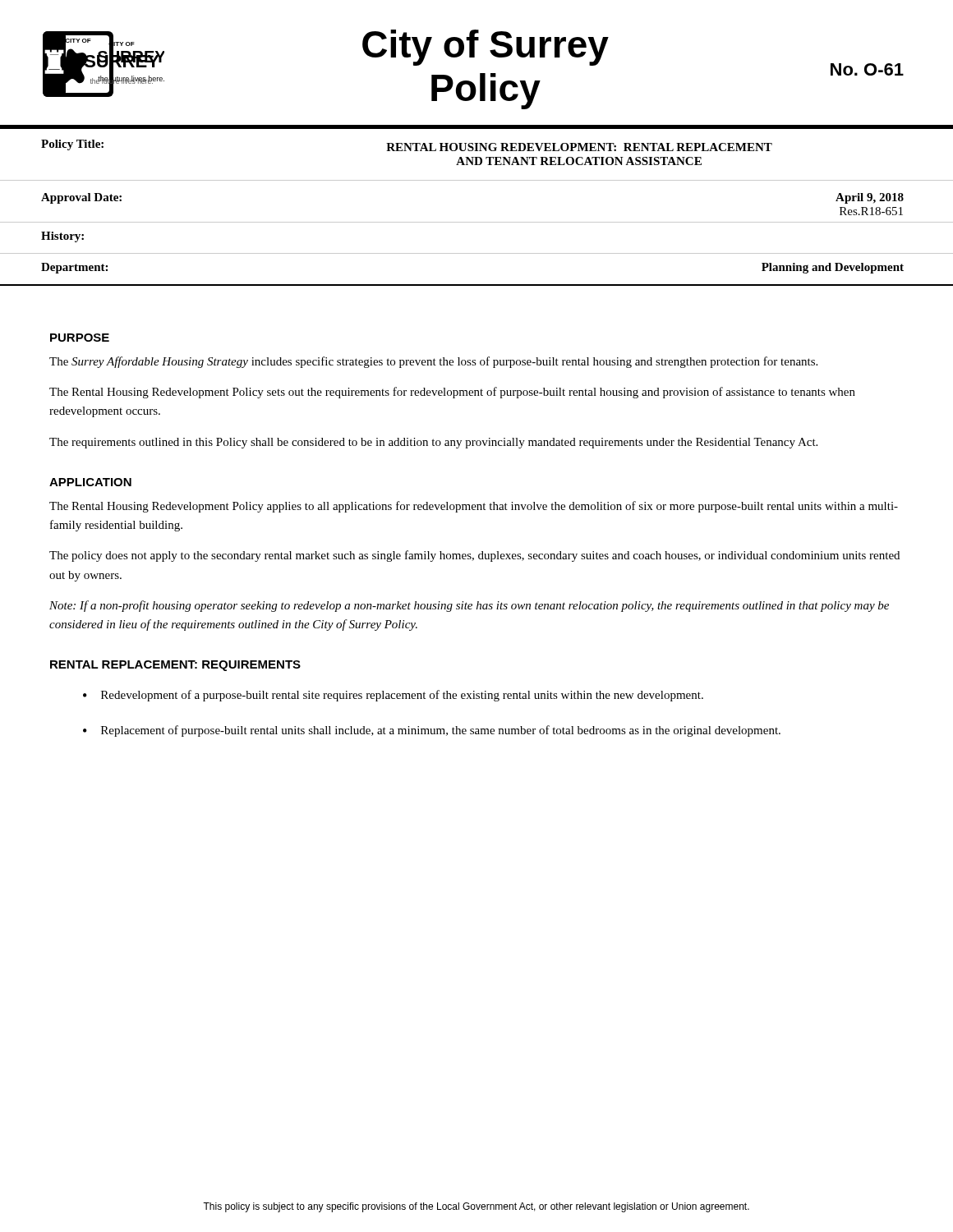Image resolution: width=953 pixels, height=1232 pixels.
Task: Click on the table containing "RENTAL HOUSING REDEVELOPMENT: RENTAL"
Action: click(x=476, y=206)
